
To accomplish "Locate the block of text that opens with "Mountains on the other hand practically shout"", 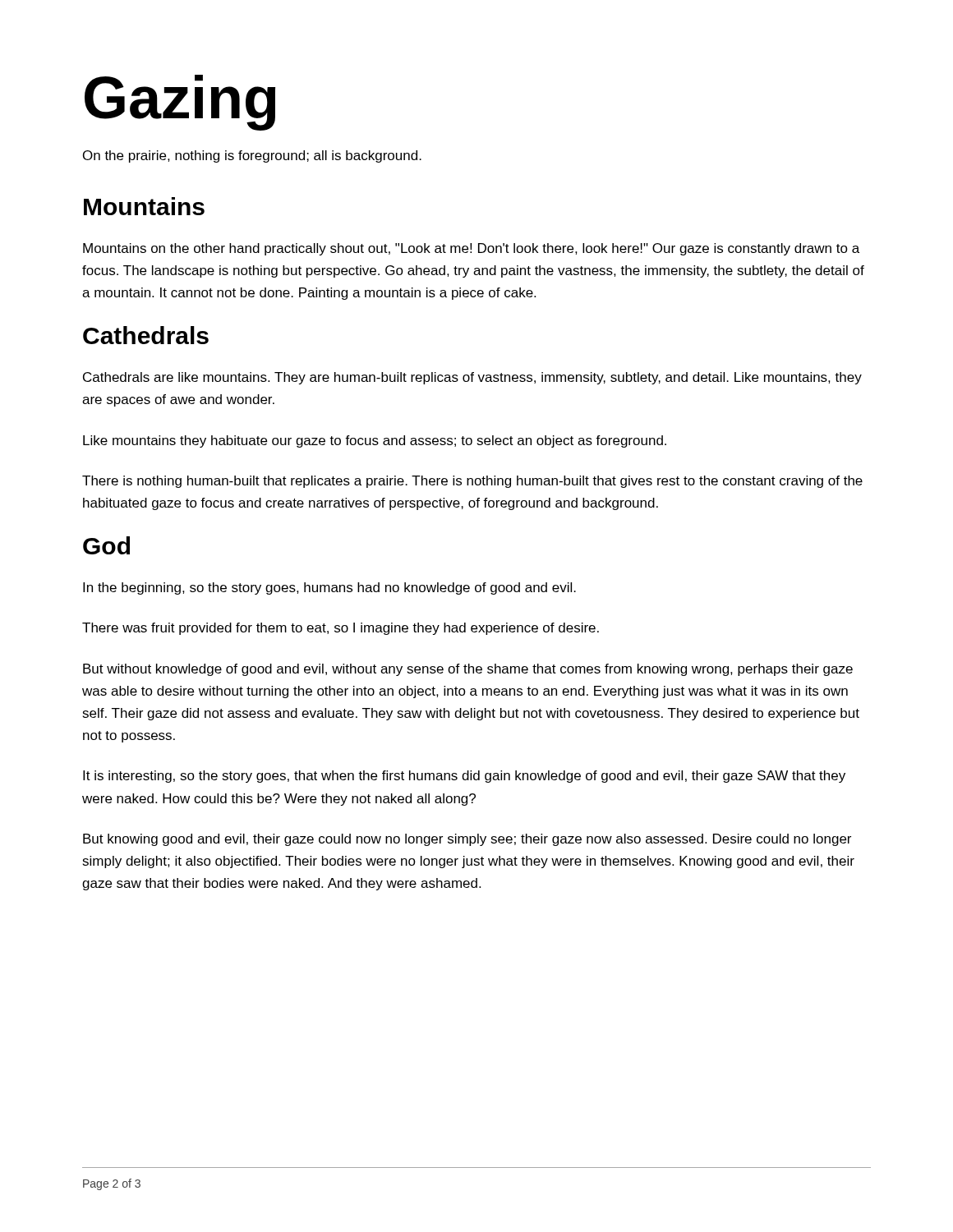I will tap(476, 271).
